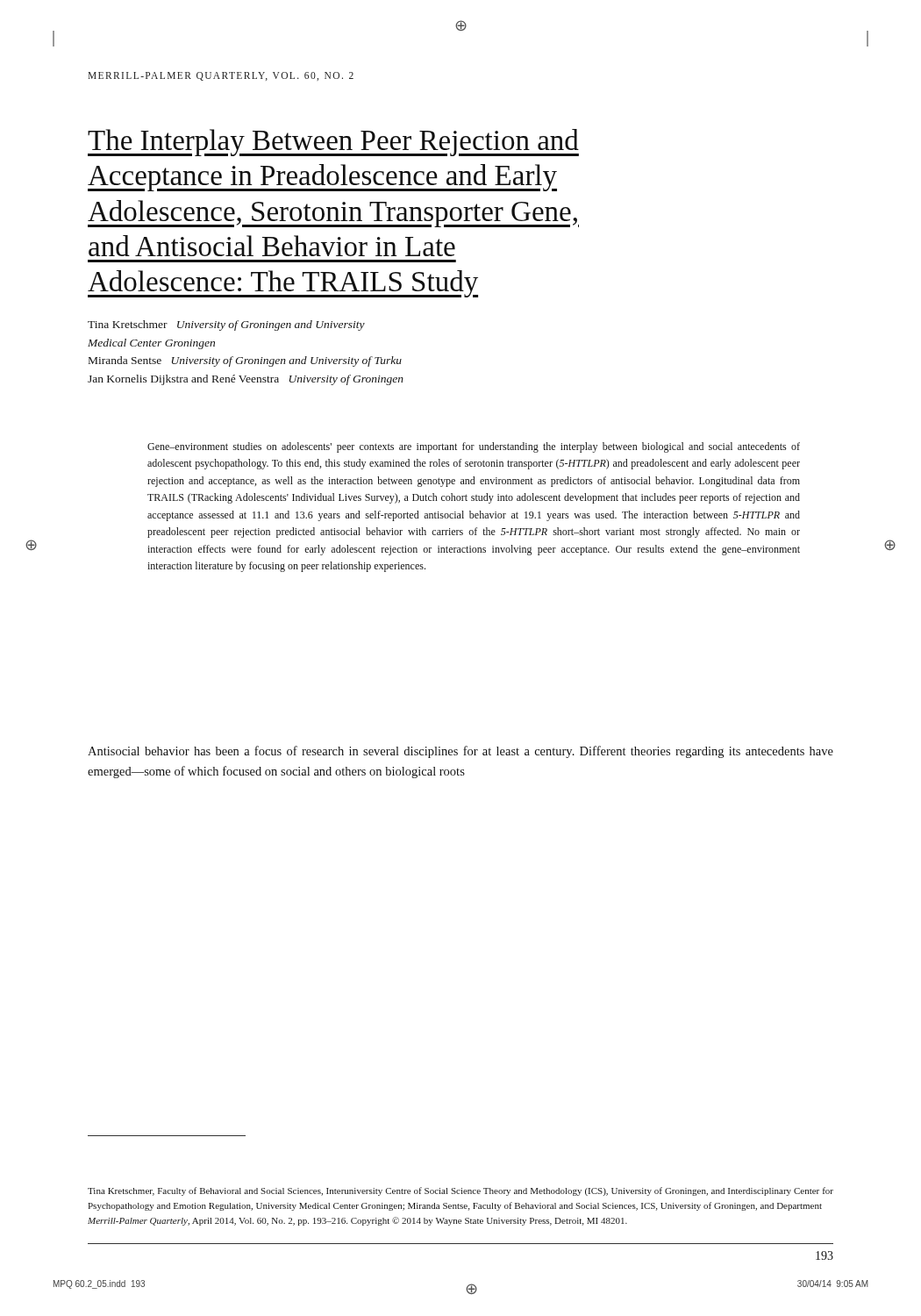Find the text block starting "Gene–environment studies on adolescents' peer"
The image size is (921, 1316).
click(x=474, y=506)
